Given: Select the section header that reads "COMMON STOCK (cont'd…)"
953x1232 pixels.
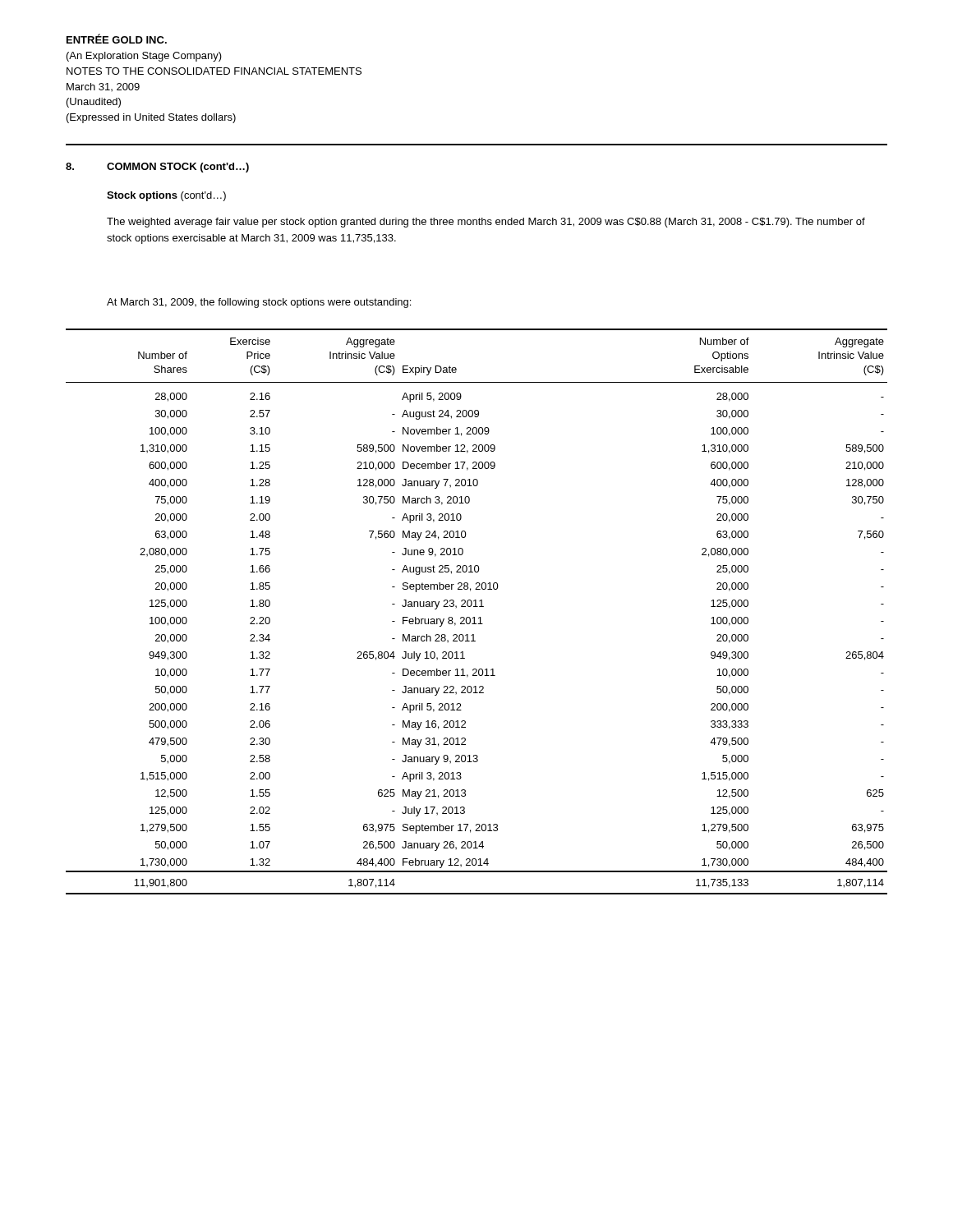Looking at the screenshot, I should [x=178, y=166].
